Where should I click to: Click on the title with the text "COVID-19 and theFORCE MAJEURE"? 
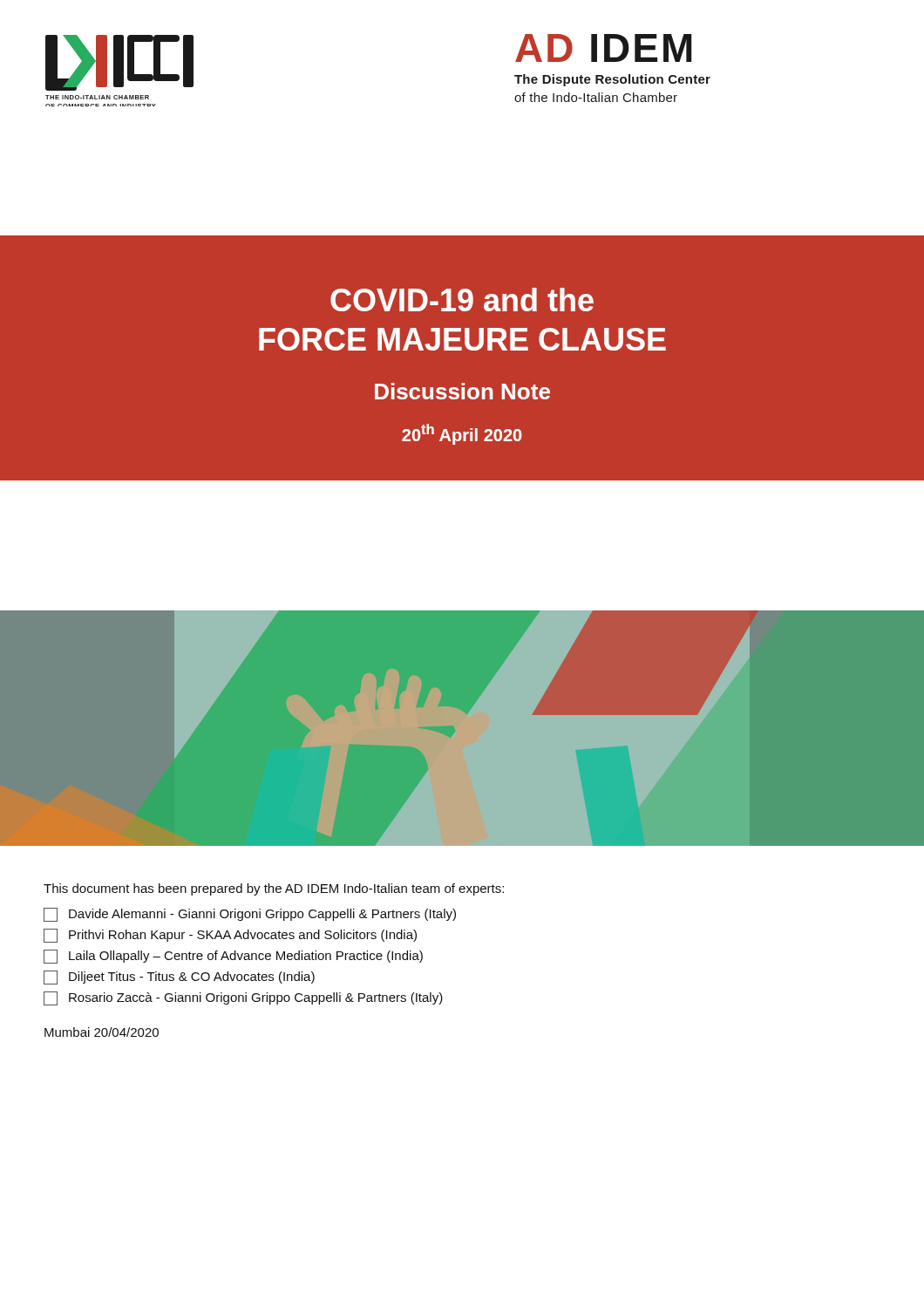pos(462,320)
